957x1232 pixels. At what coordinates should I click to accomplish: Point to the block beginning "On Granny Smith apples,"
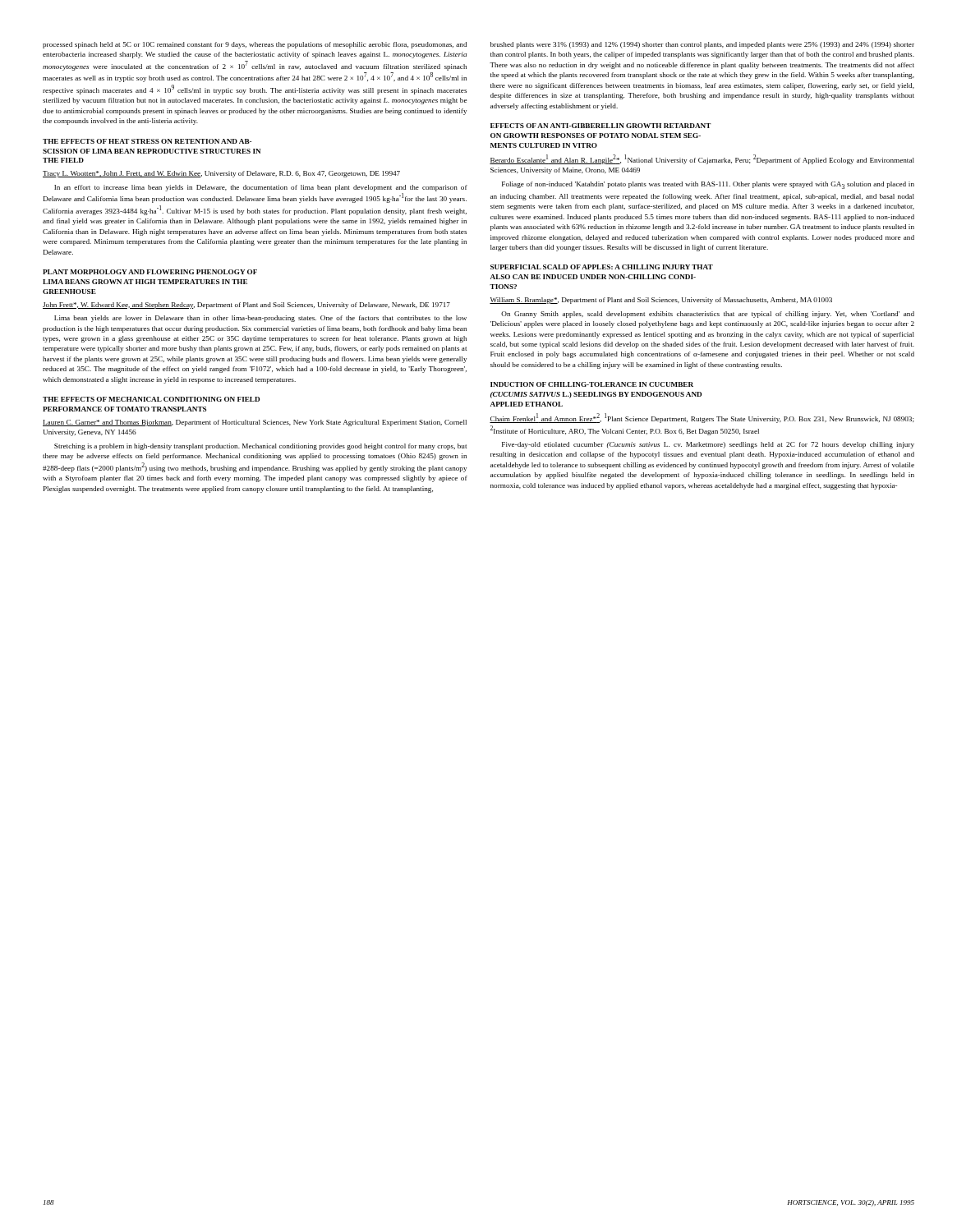[702, 339]
